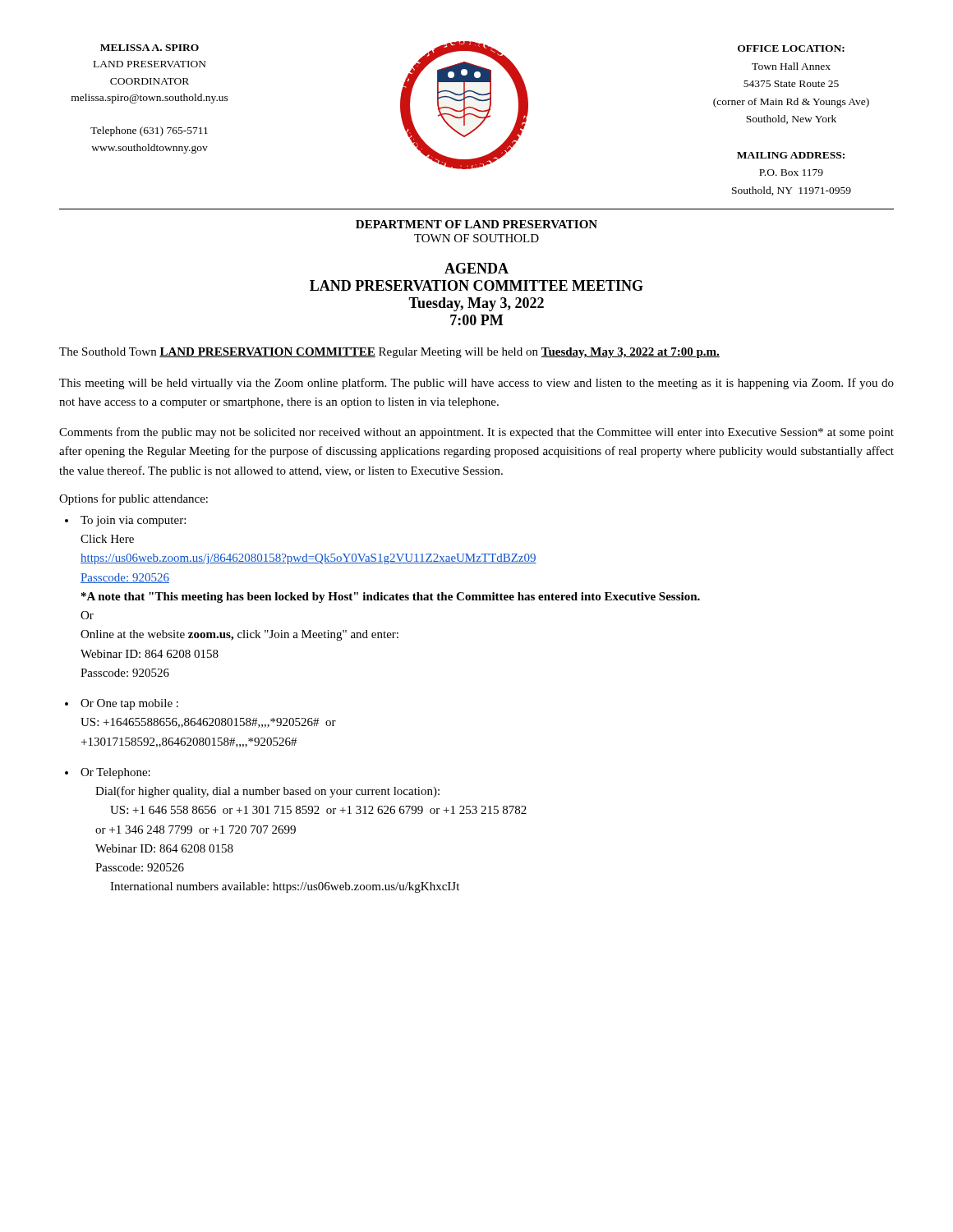The width and height of the screenshot is (953, 1232).
Task: Locate the list item that says "Or One tap mobile : US:"
Action: [x=208, y=722]
